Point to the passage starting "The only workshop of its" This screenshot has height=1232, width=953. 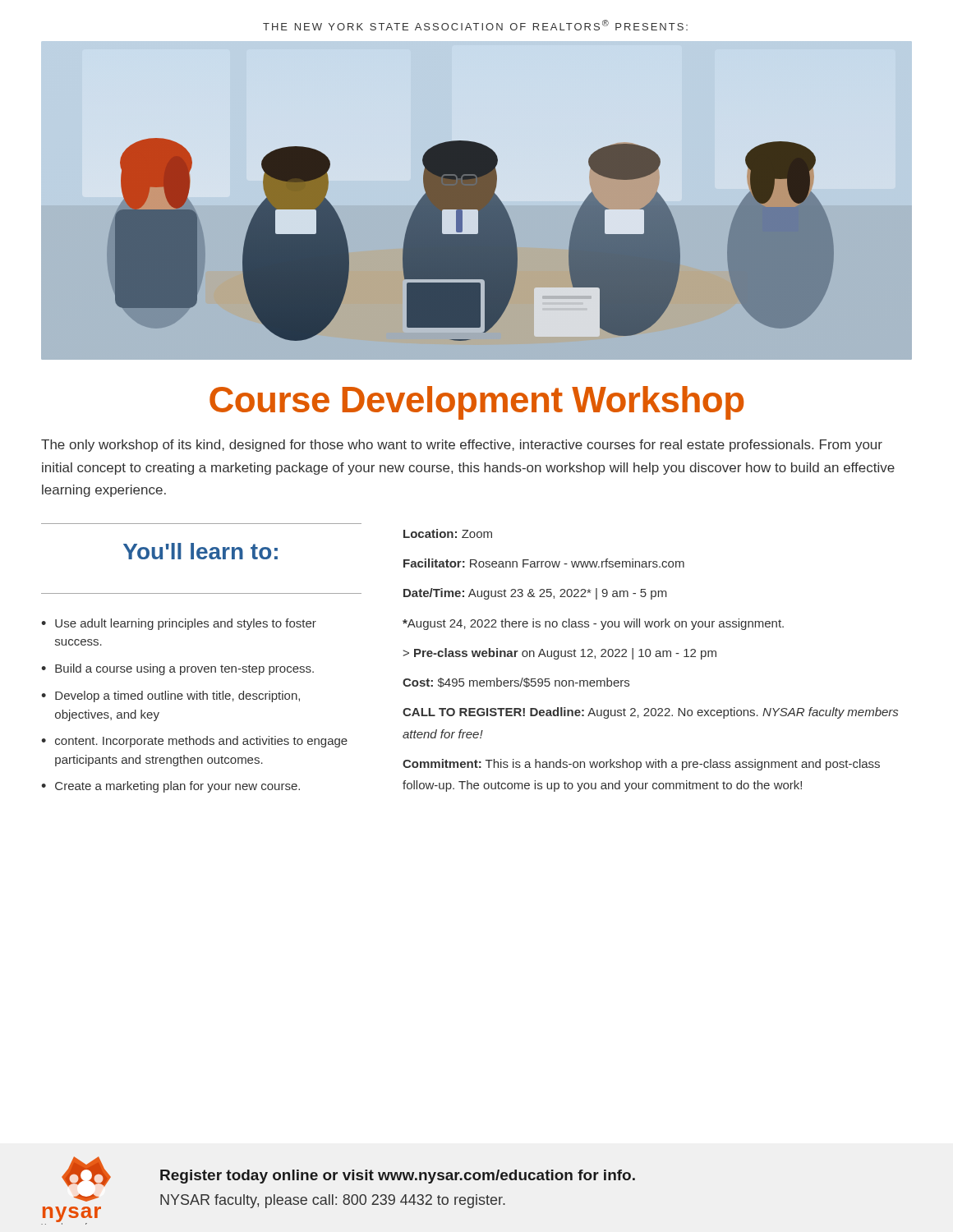468,468
